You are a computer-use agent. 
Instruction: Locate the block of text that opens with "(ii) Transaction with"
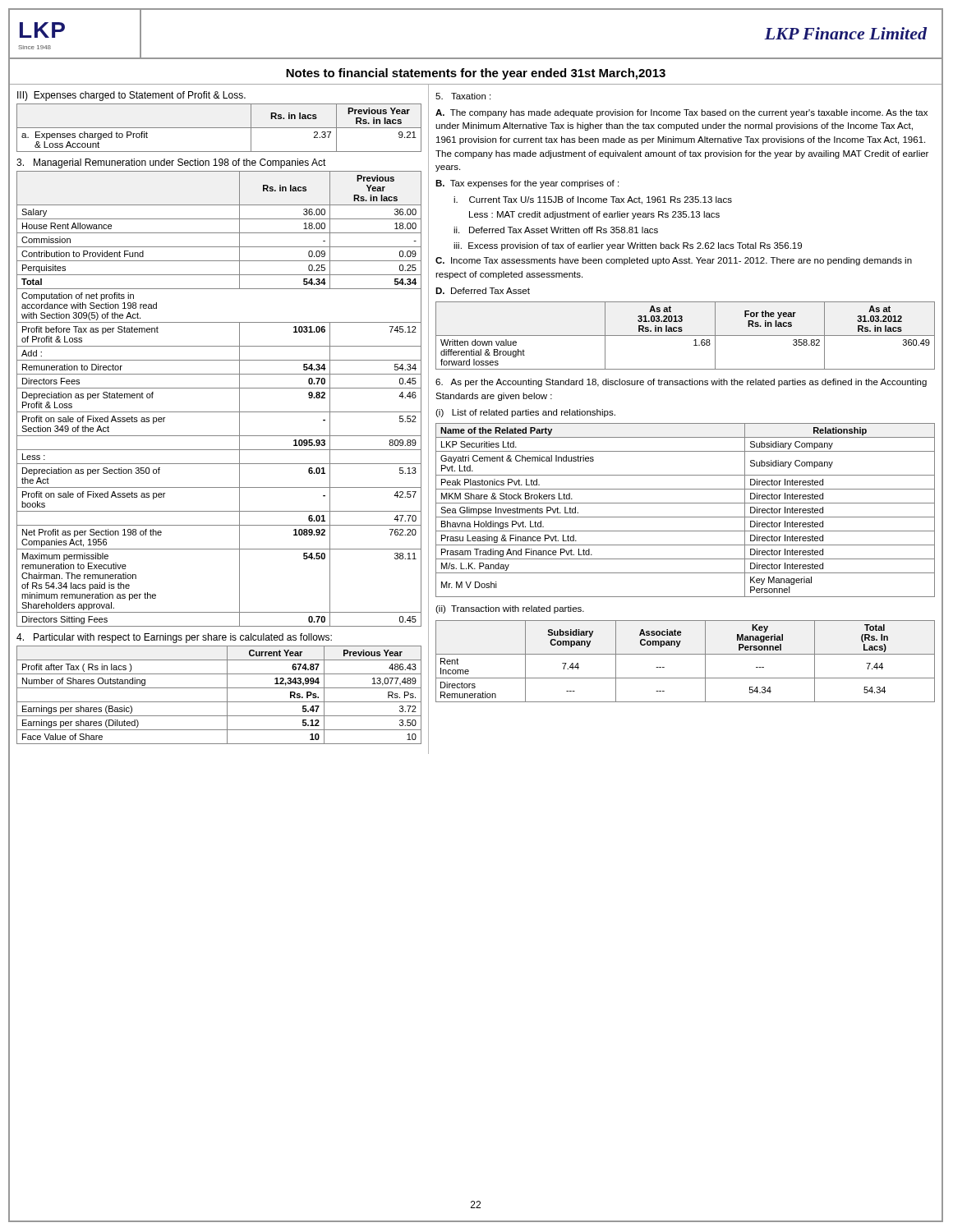pos(685,609)
